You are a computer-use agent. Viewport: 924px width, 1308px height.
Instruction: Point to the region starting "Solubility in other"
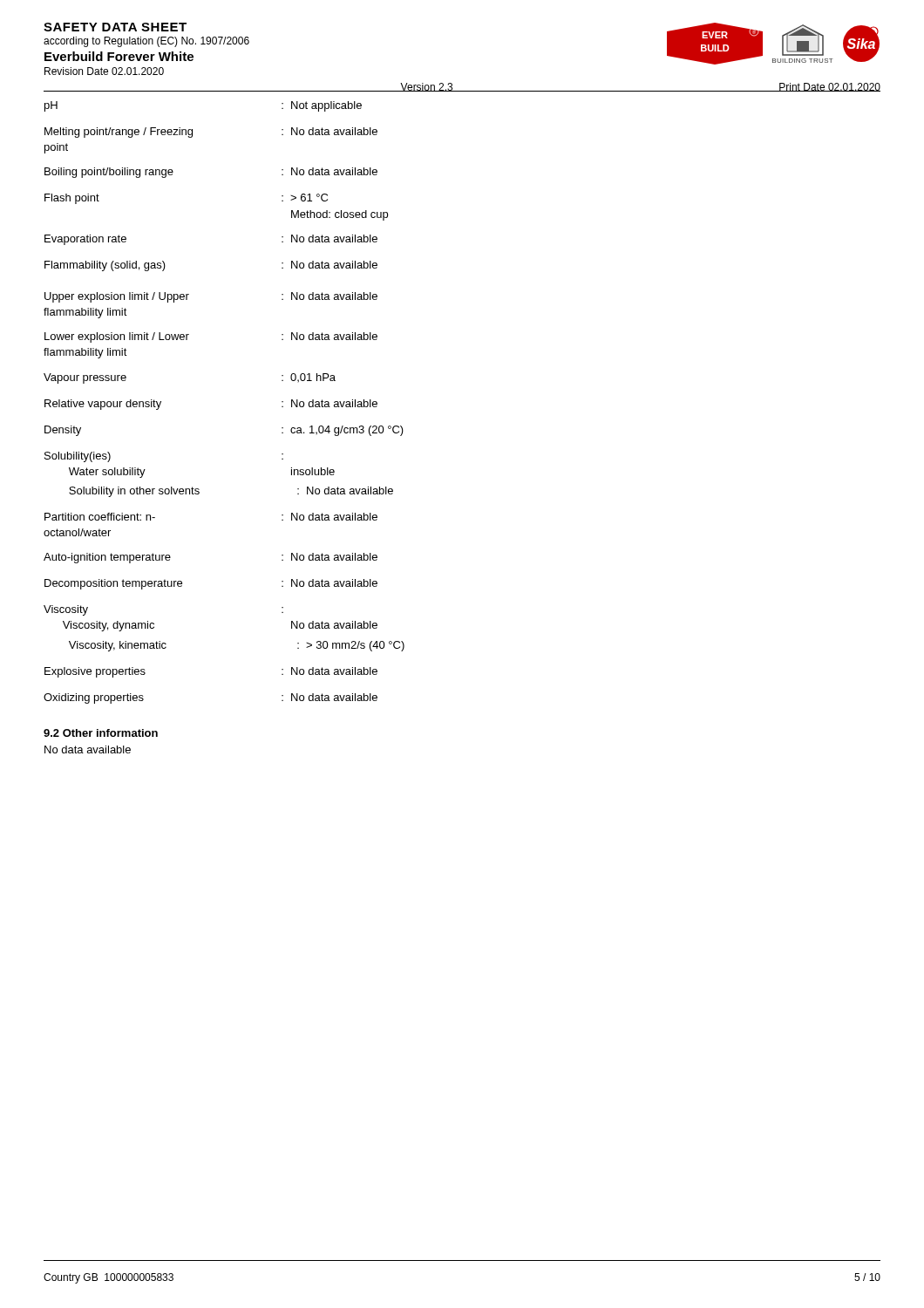click(x=134, y=491)
